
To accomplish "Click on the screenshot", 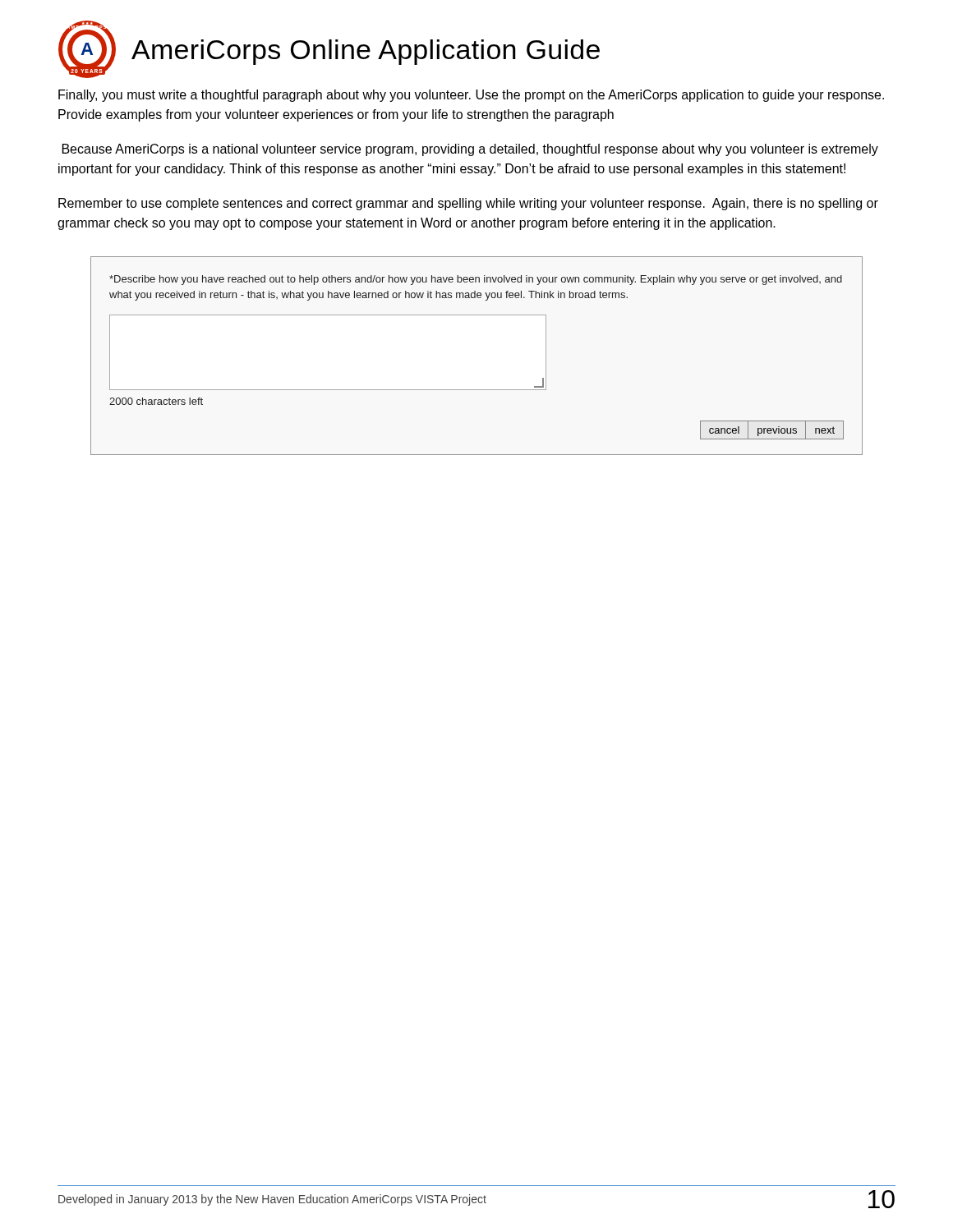I will 476,355.
